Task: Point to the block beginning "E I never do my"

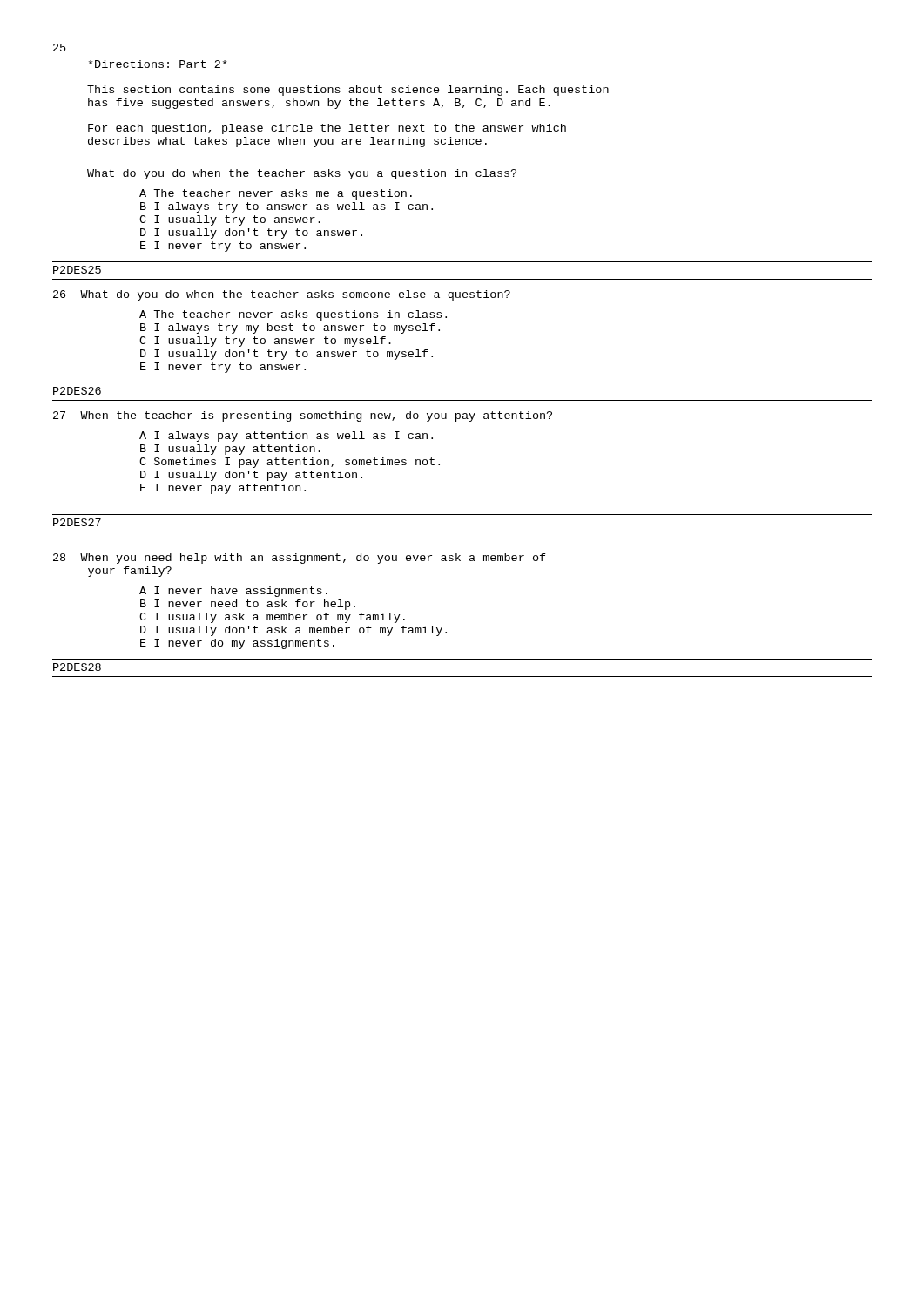Action: 238,643
